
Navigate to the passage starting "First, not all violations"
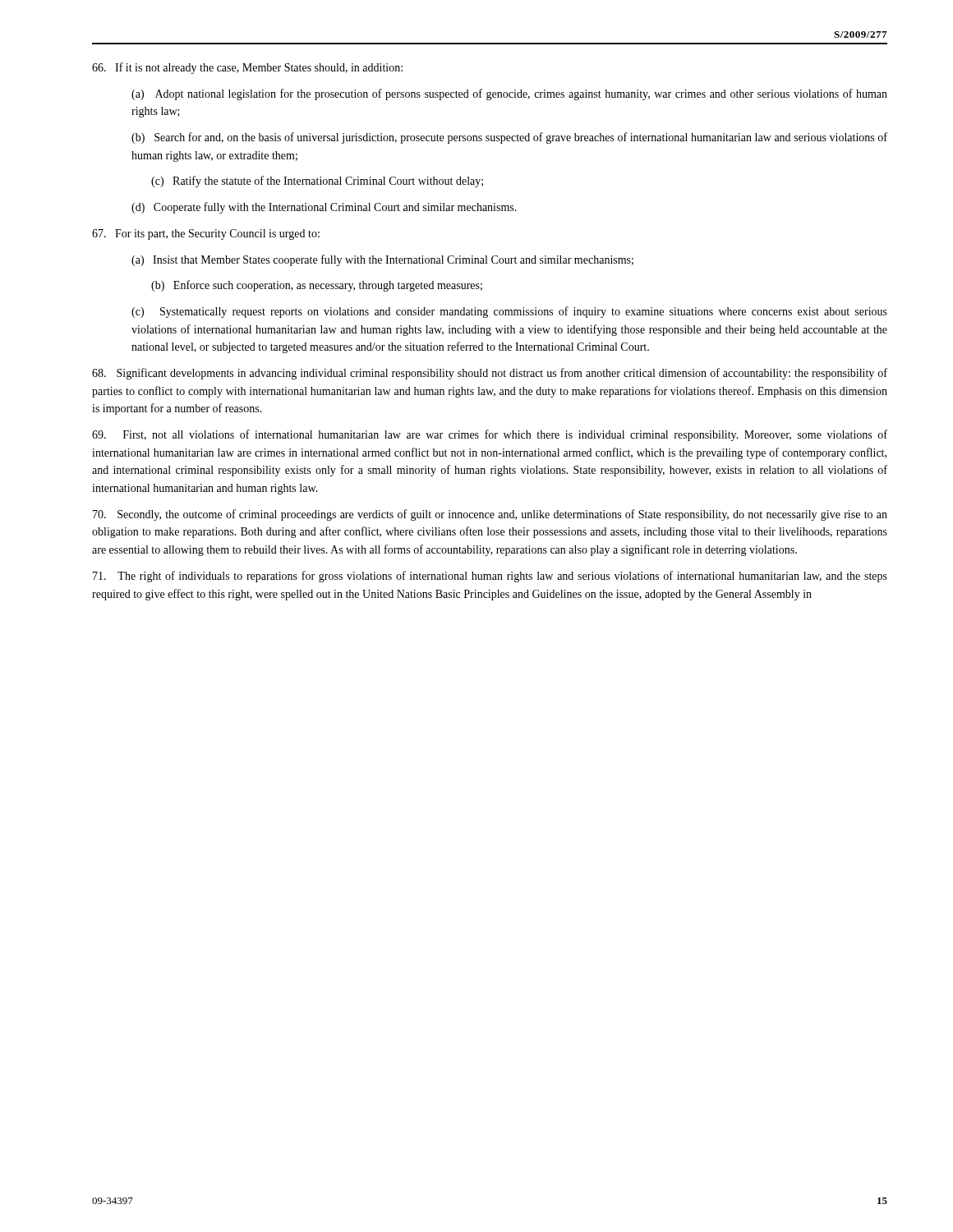point(490,462)
